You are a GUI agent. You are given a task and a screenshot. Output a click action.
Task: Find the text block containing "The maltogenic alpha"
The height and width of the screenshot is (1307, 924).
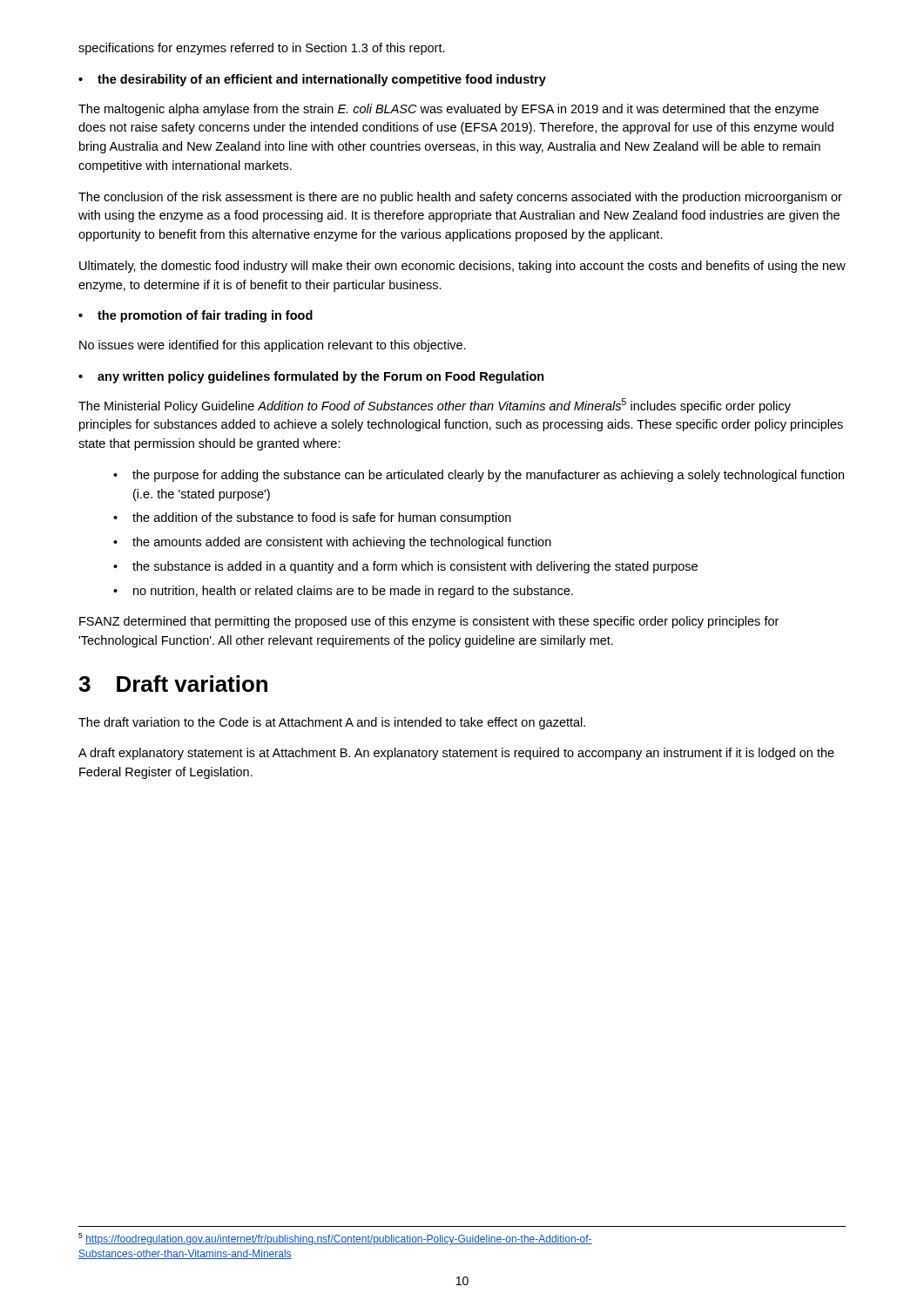click(x=462, y=138)
